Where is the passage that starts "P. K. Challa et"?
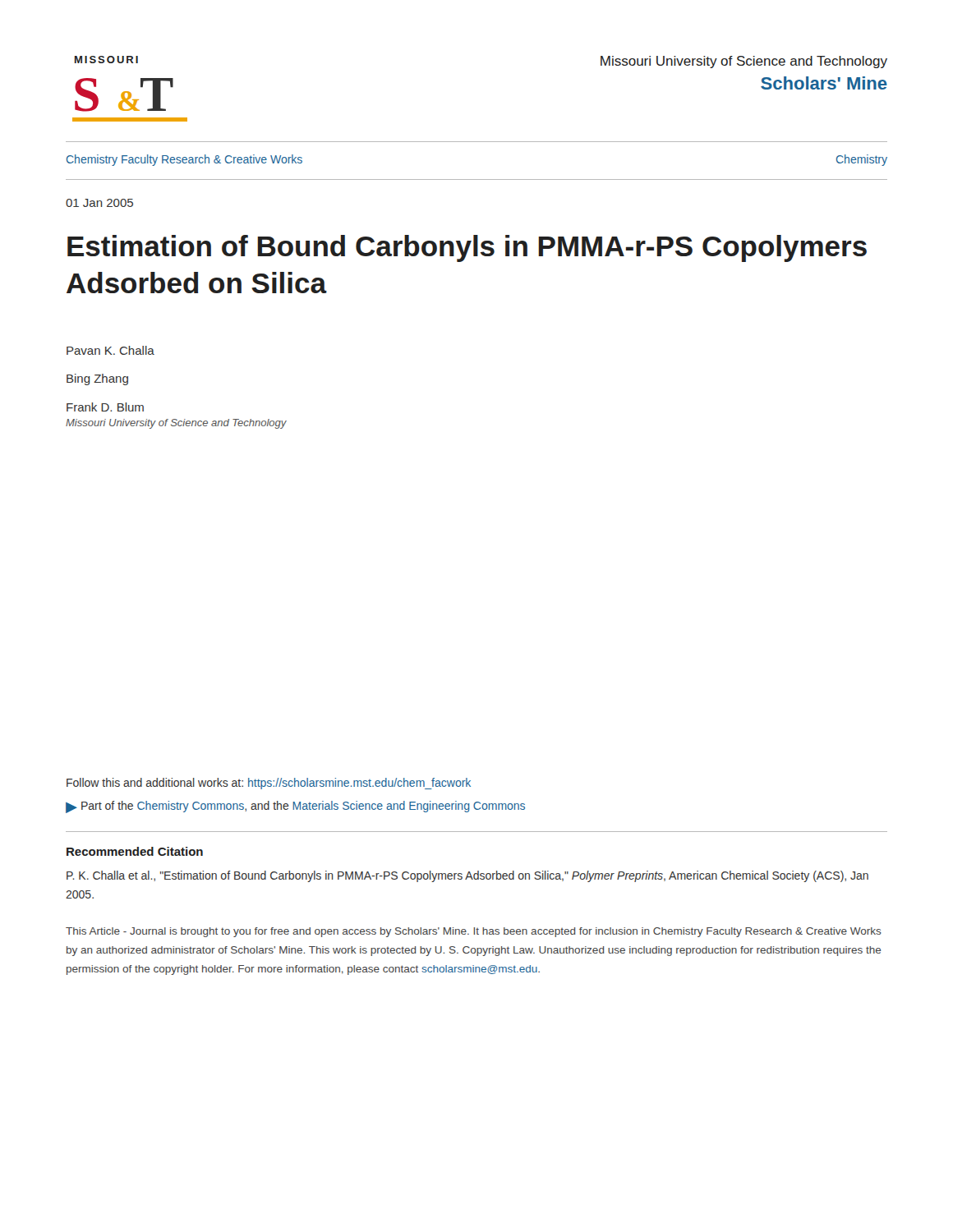This screenshot has height=1232, width=953. [x=467, y=885]
